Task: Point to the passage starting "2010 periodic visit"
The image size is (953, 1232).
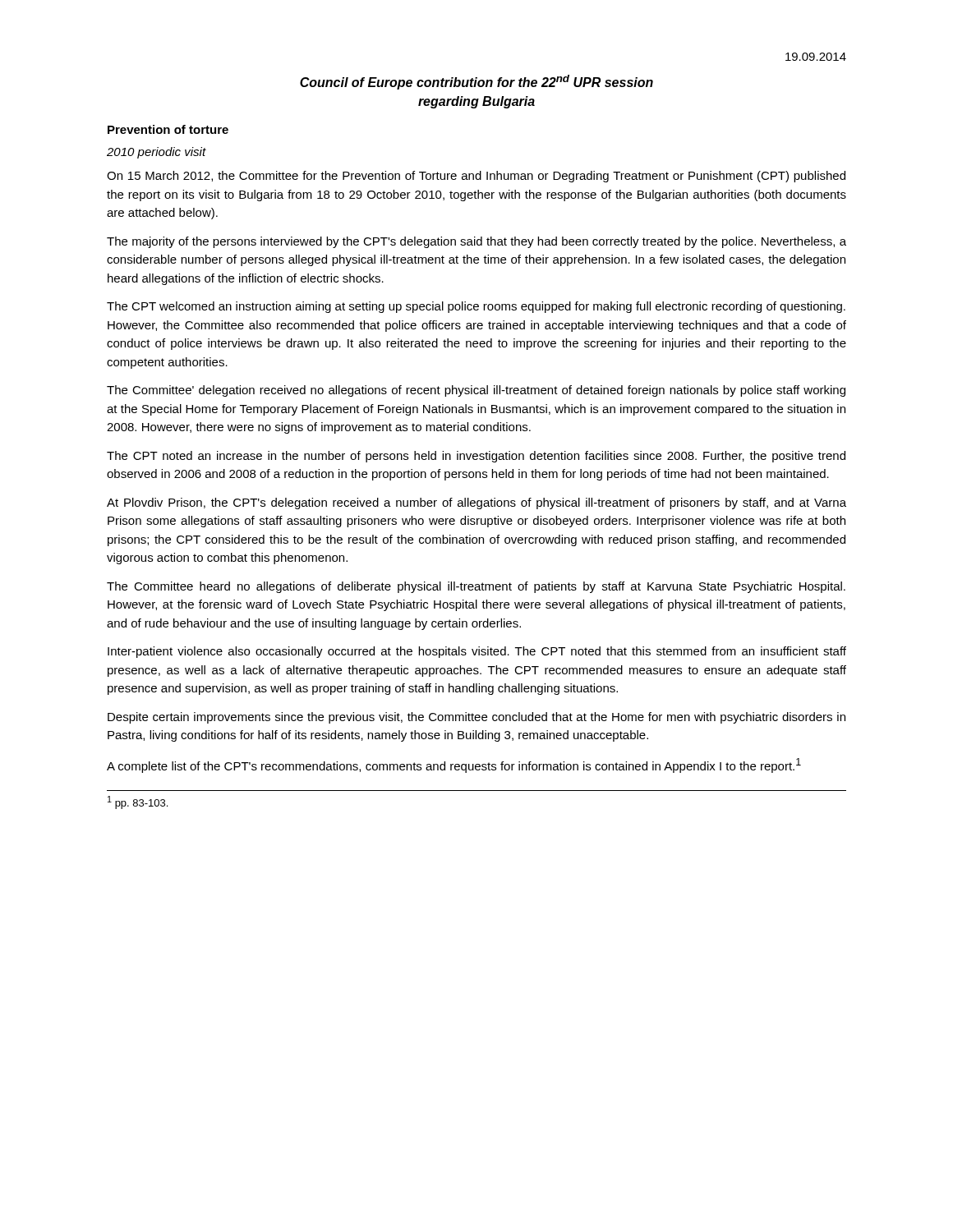Action: (156, 152)
